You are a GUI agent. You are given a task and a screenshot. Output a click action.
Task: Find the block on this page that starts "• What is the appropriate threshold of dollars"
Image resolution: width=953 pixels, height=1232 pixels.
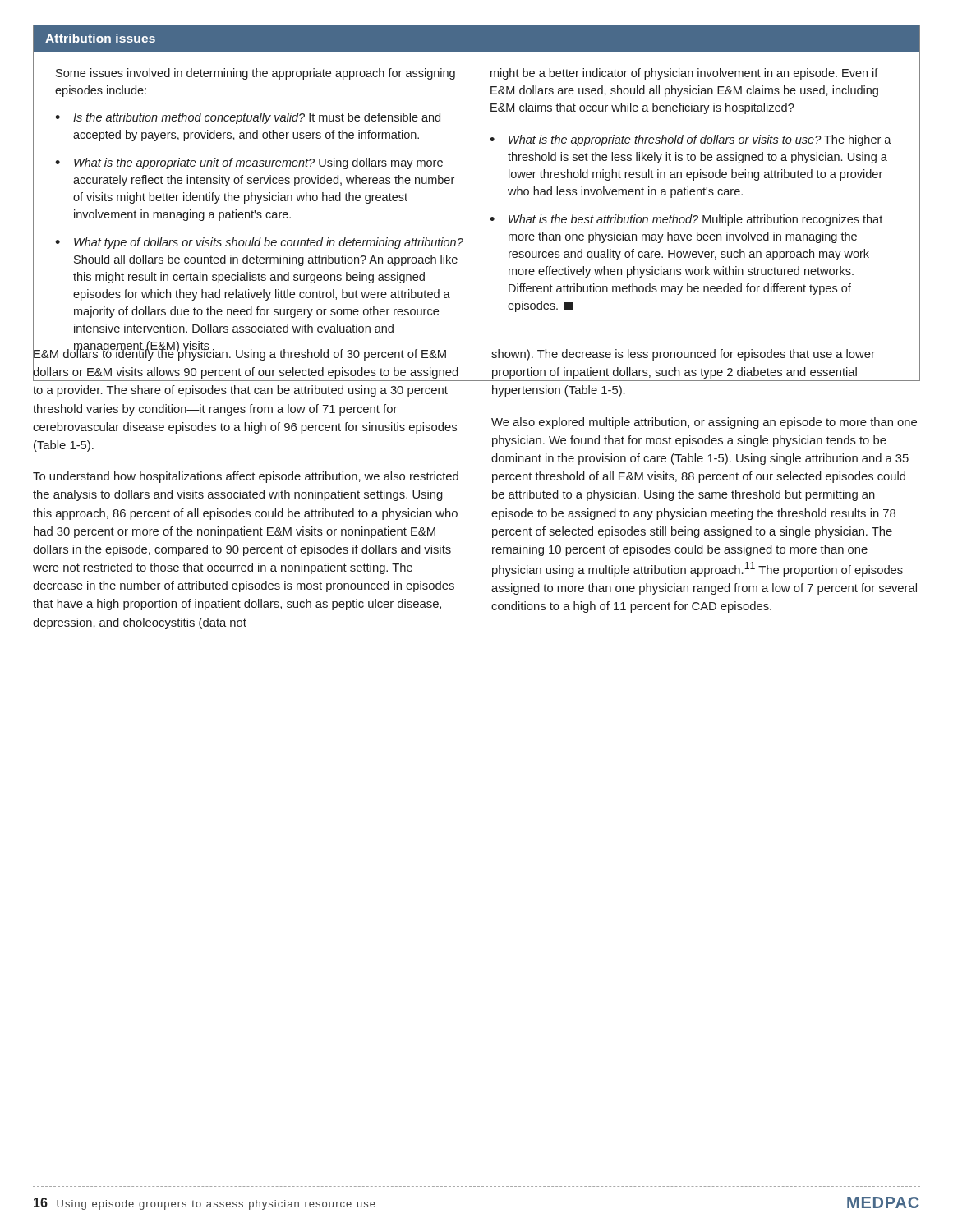(x=694, y=166)
